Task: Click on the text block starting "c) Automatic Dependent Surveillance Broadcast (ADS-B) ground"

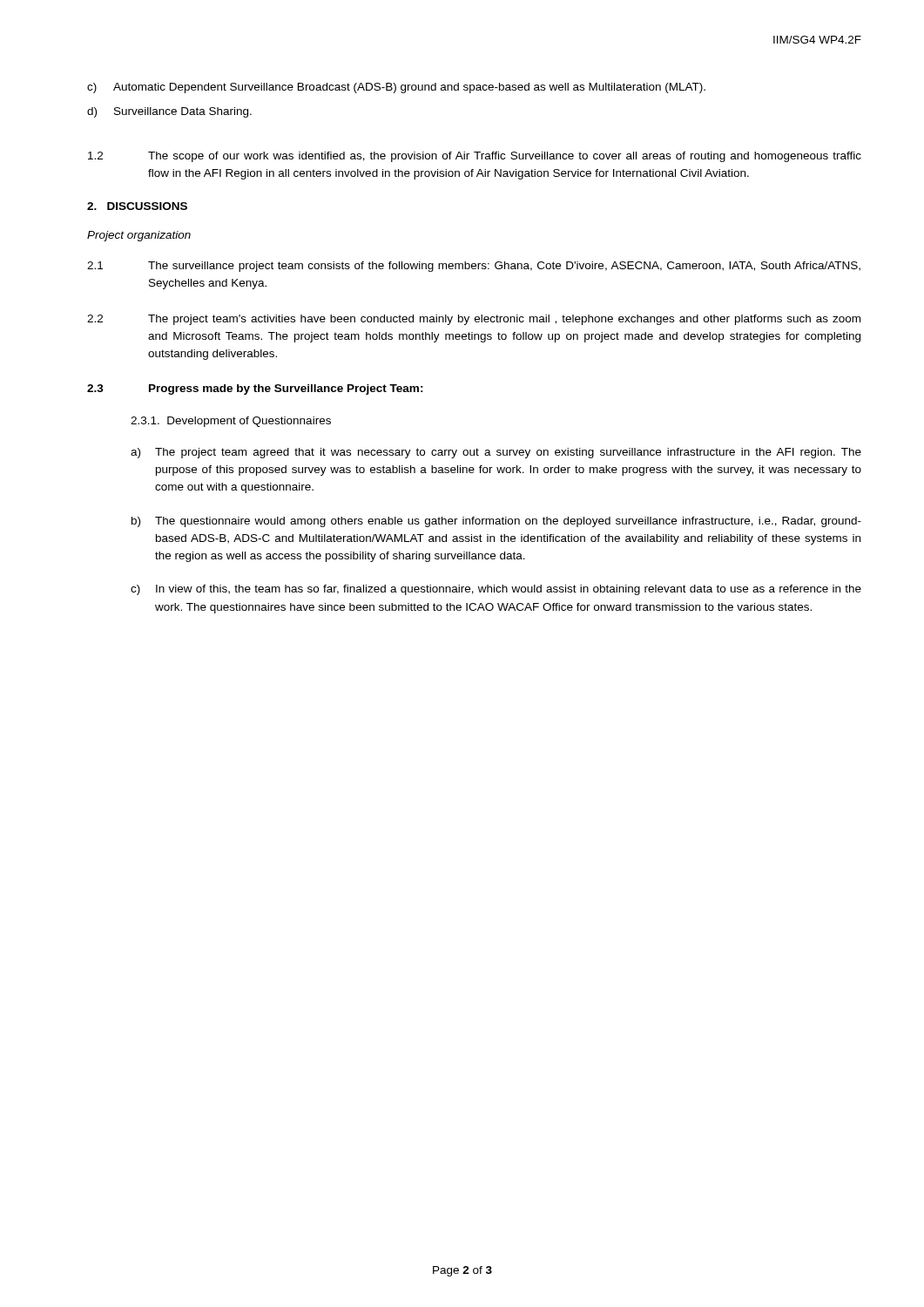Action: click(474, 87)
